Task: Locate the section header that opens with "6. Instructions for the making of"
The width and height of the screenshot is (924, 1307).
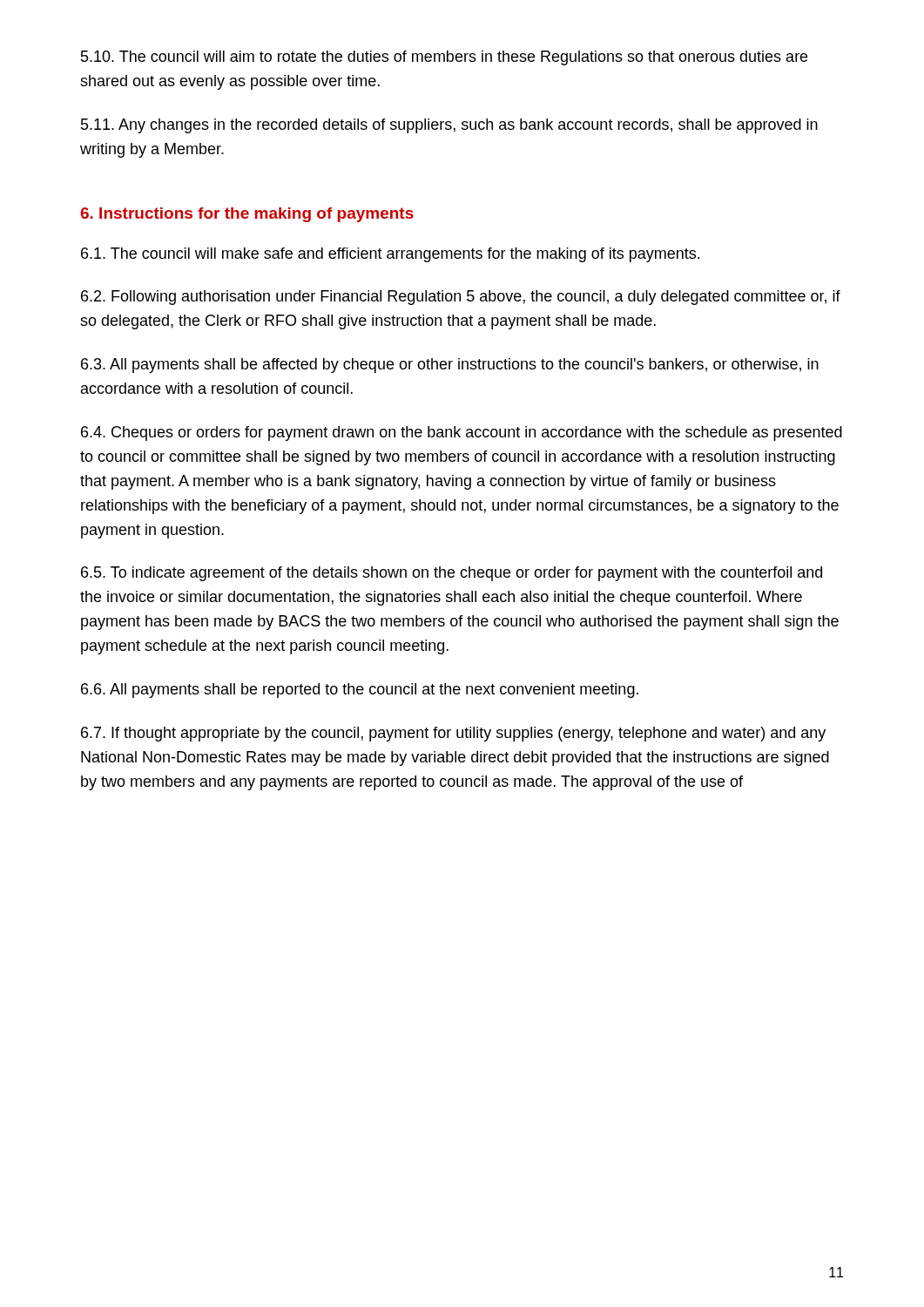Action: 247,213
